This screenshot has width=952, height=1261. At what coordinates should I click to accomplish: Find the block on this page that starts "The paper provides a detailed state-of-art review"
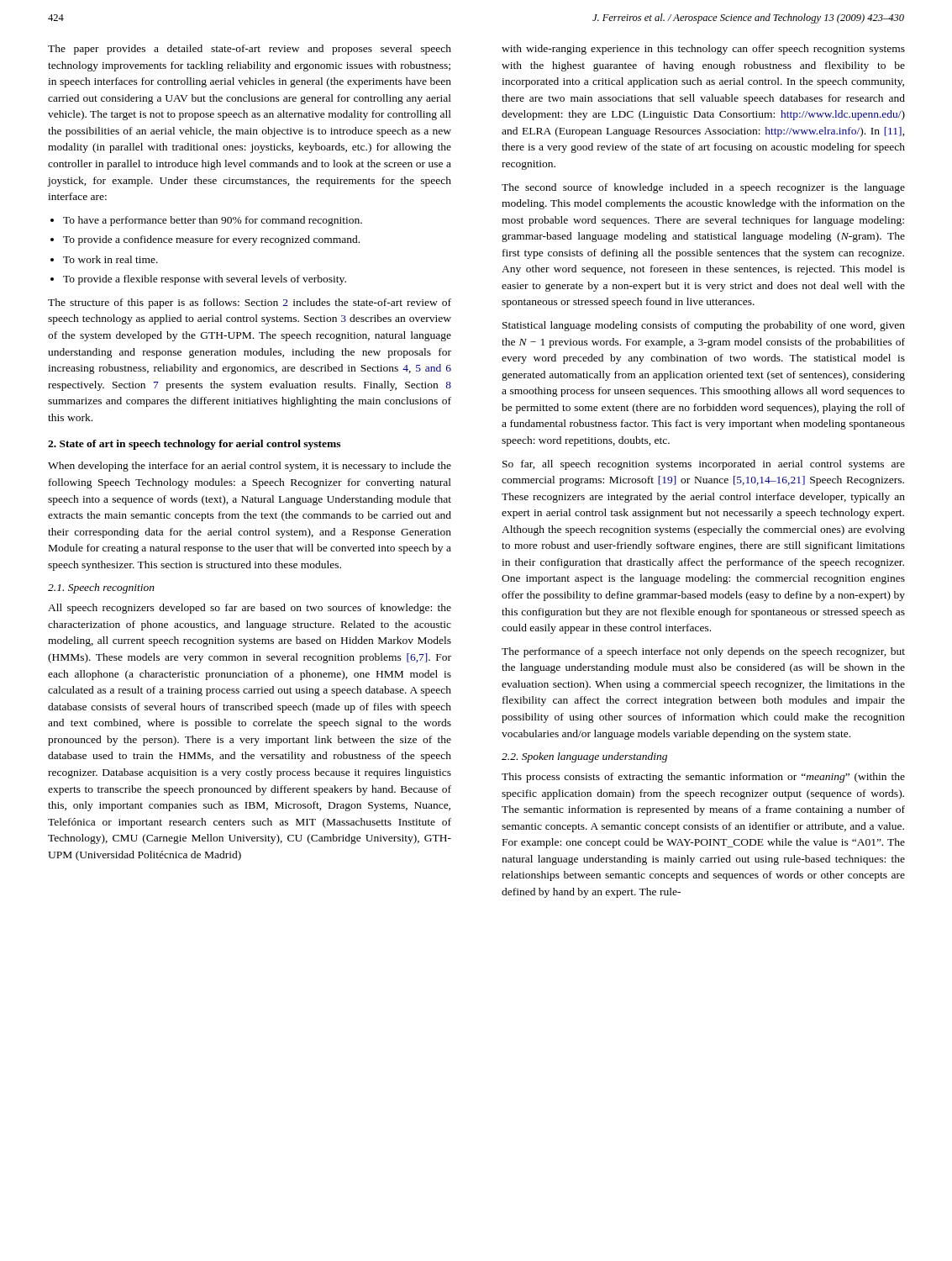(250, 122)
